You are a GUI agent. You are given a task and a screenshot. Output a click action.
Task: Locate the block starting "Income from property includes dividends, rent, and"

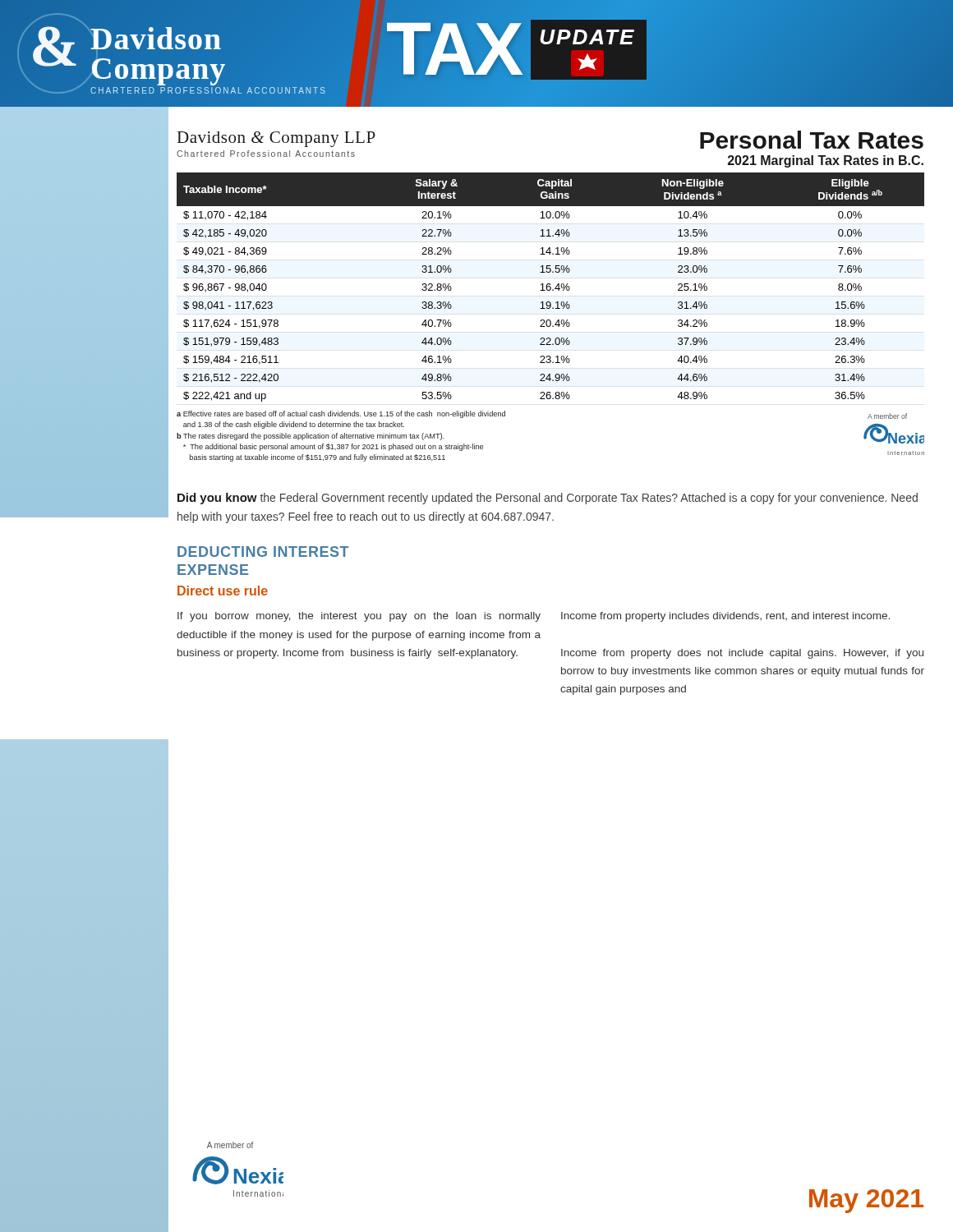click(x=742, y=652)
